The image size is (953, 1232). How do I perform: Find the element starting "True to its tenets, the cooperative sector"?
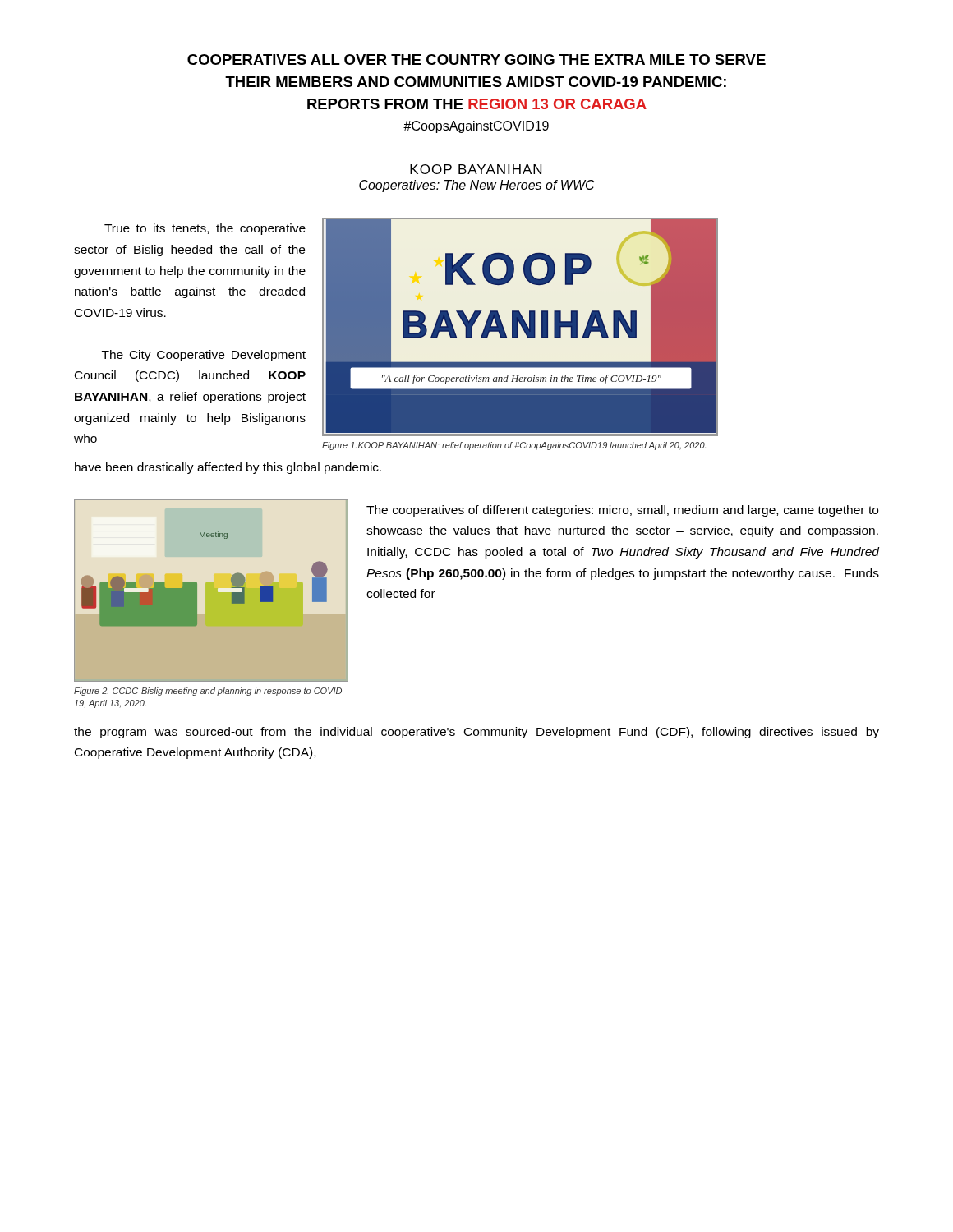(x=205, y=229)
